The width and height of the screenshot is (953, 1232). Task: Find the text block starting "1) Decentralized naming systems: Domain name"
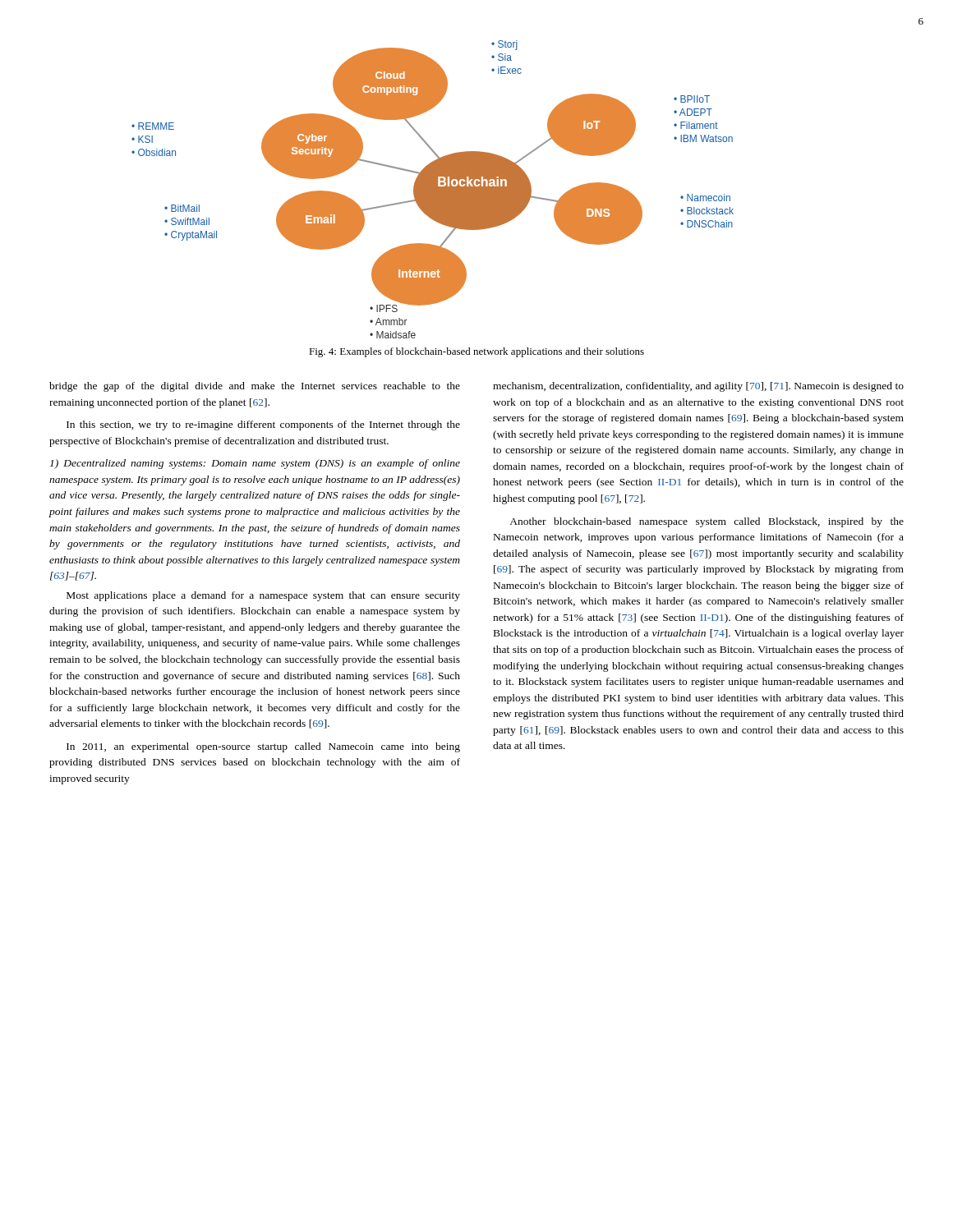point(255,519)
